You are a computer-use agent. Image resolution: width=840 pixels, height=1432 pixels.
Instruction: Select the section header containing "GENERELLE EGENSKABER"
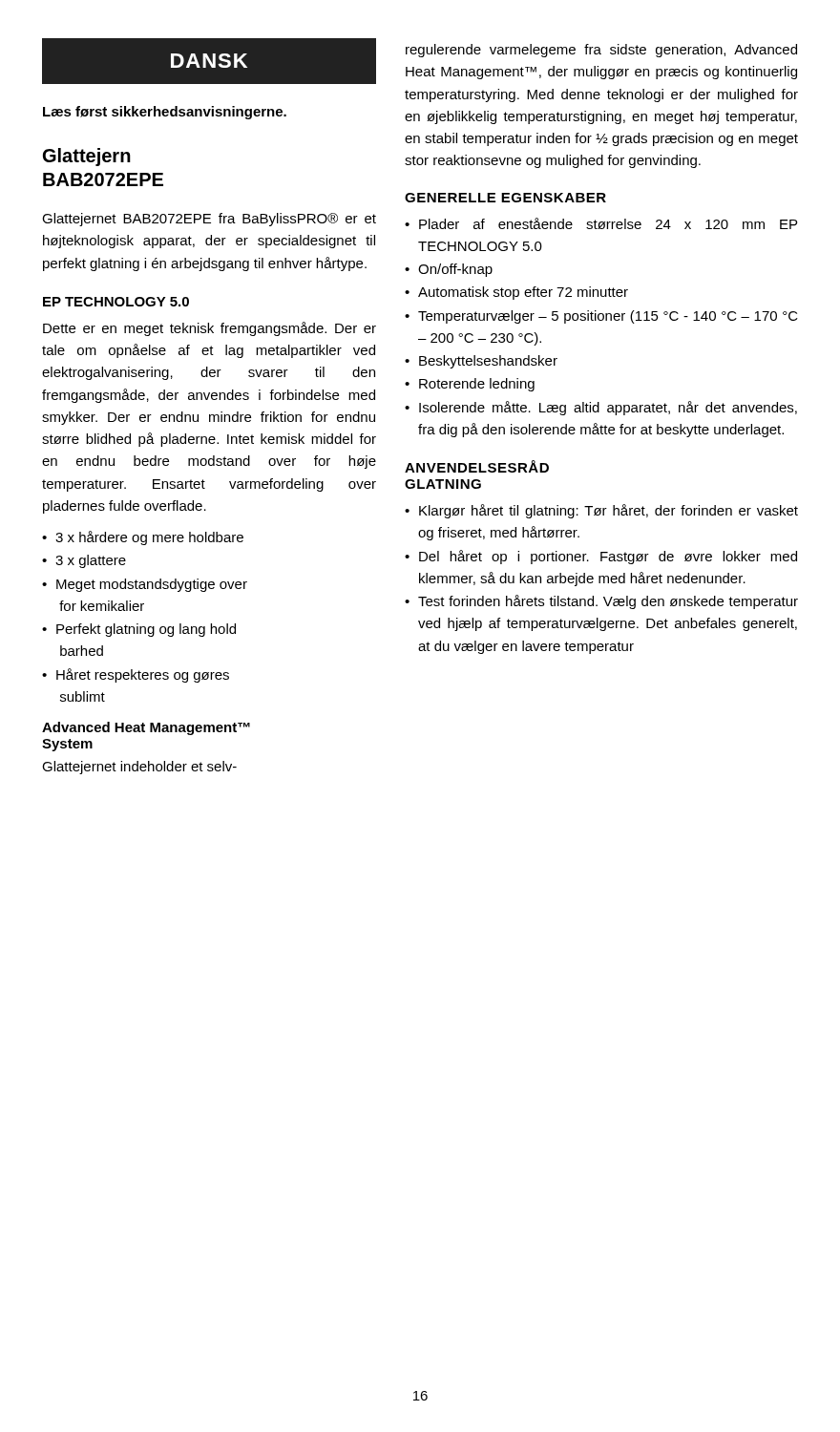pyautogui.click(x=506, y=197)
